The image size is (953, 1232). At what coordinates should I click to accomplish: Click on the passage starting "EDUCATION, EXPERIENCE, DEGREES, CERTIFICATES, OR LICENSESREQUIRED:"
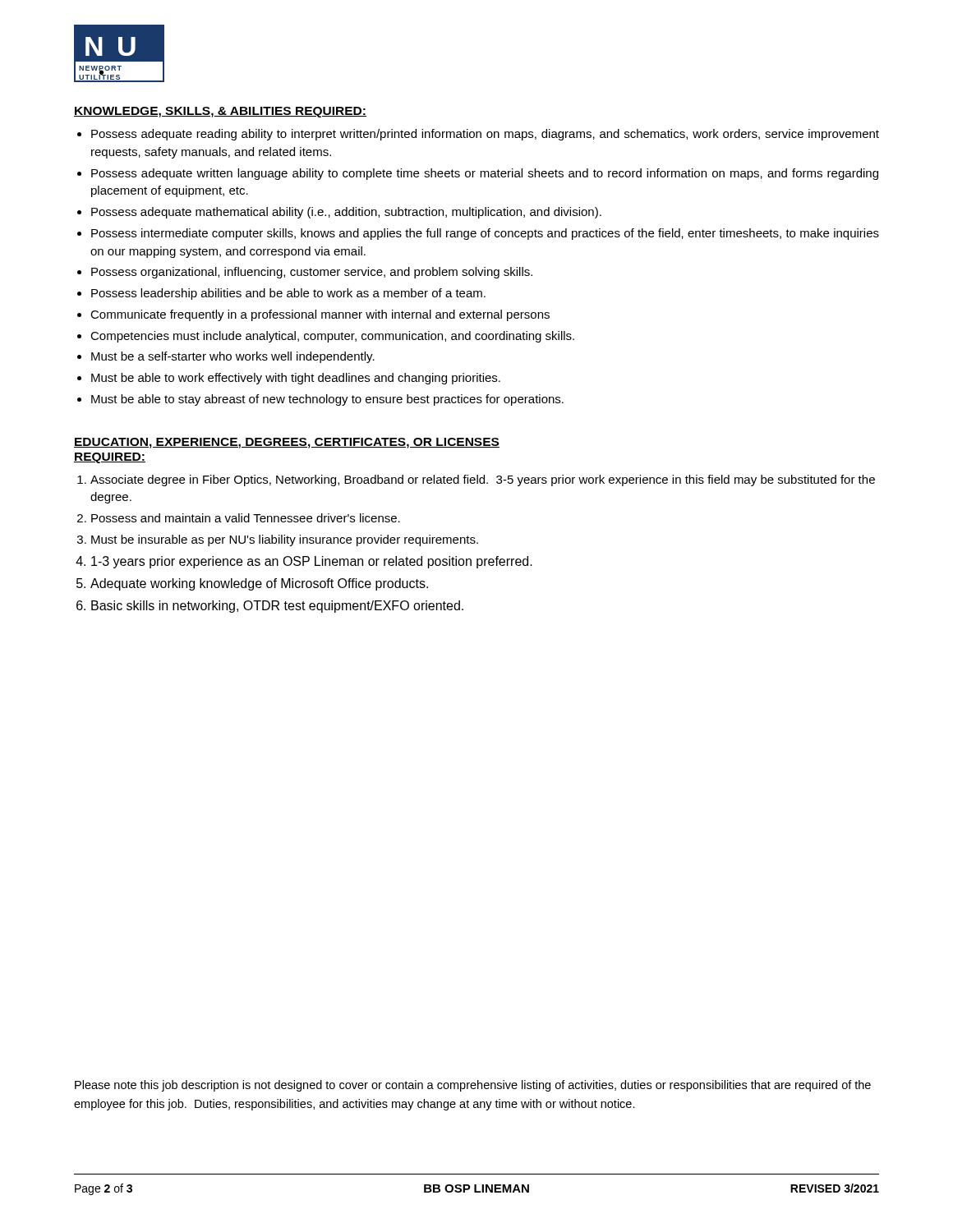(x=287, y=448)
